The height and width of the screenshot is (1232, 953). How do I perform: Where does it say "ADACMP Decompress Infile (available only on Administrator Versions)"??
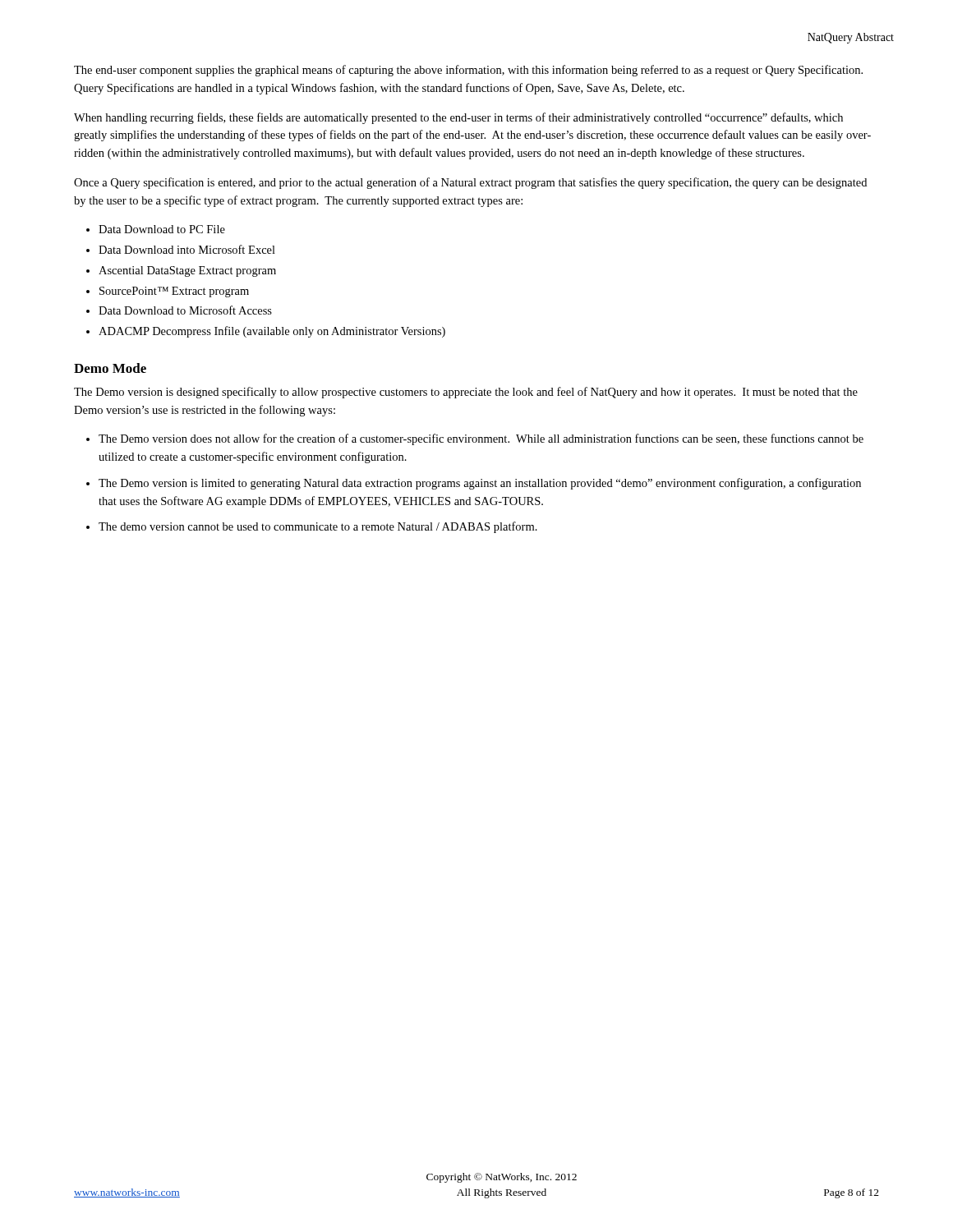(272, 331)
